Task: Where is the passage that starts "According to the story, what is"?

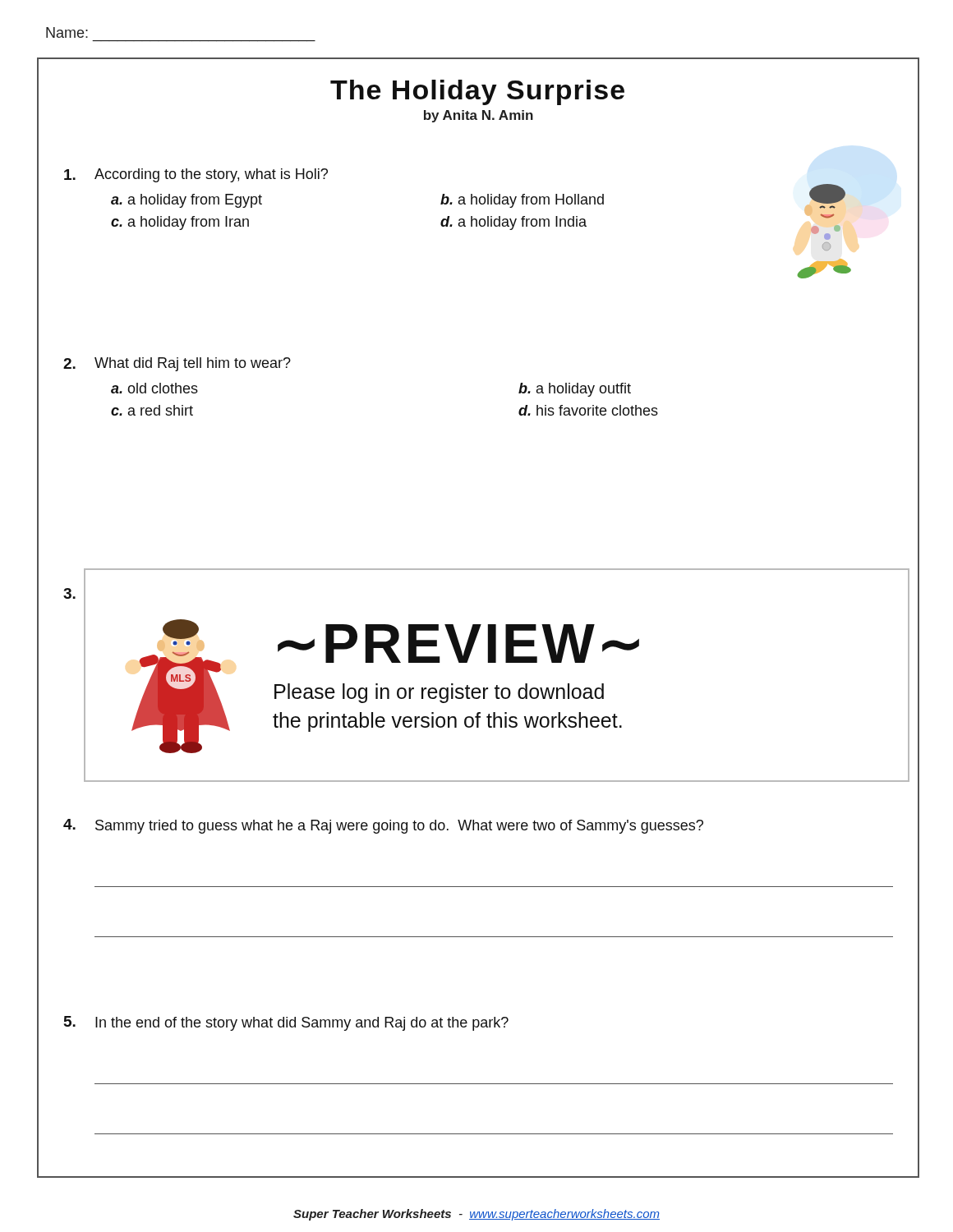Action: [196, 175]
